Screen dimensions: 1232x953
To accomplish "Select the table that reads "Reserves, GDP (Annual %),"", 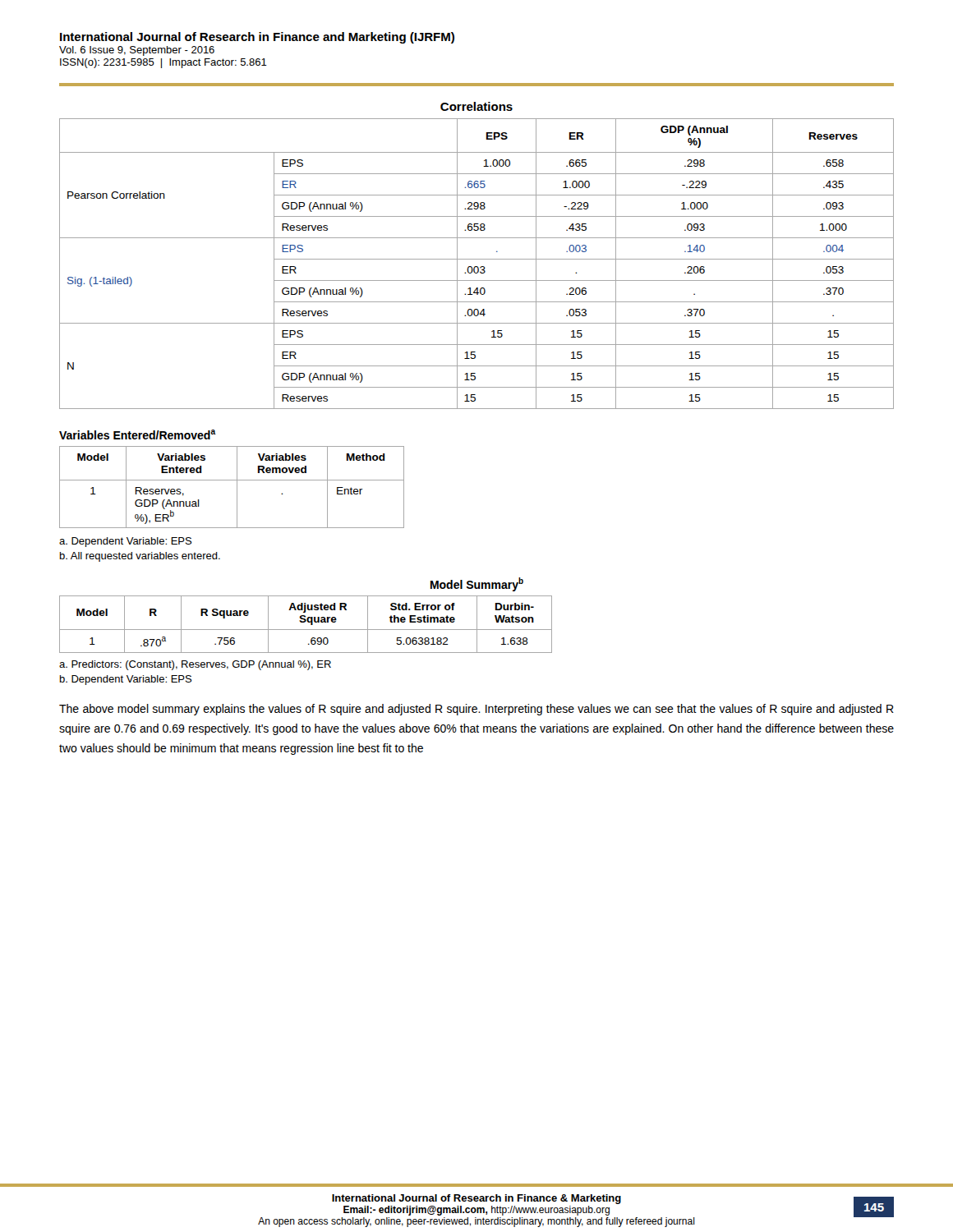I will point(476,478).
